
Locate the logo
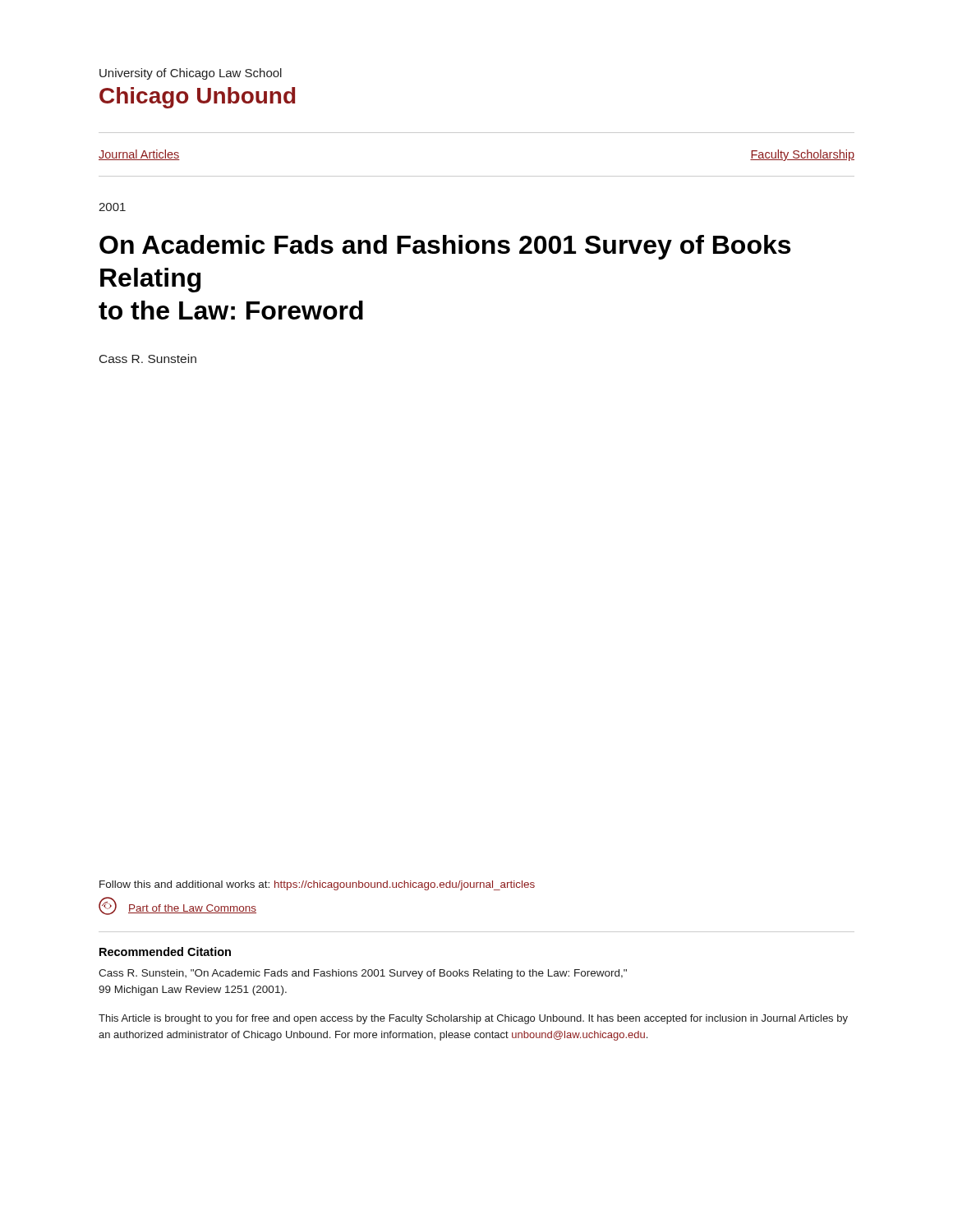pyautogui.click(x=108, y=908)
